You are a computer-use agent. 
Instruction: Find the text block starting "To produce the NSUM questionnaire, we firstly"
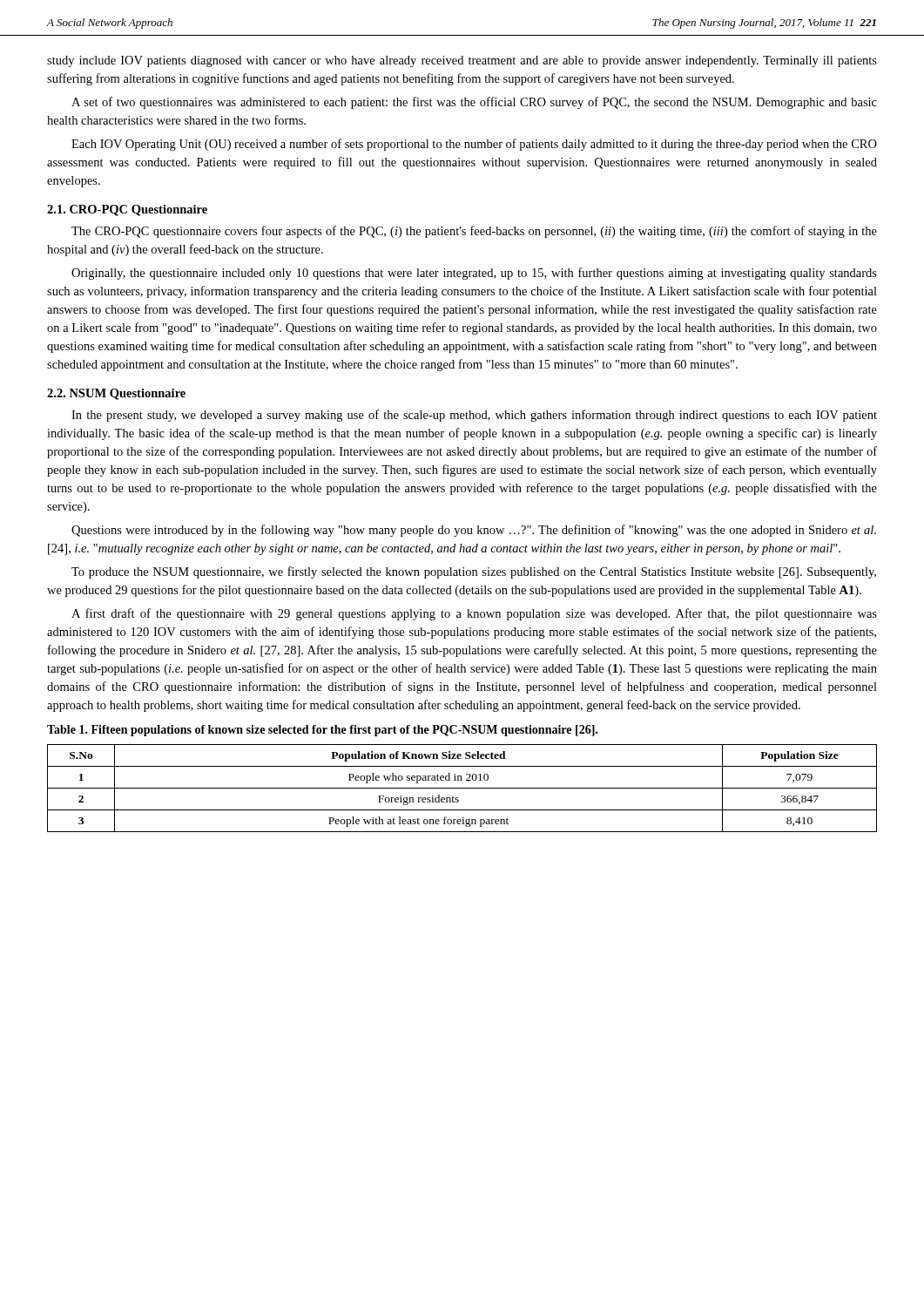(x=462, y=581)
